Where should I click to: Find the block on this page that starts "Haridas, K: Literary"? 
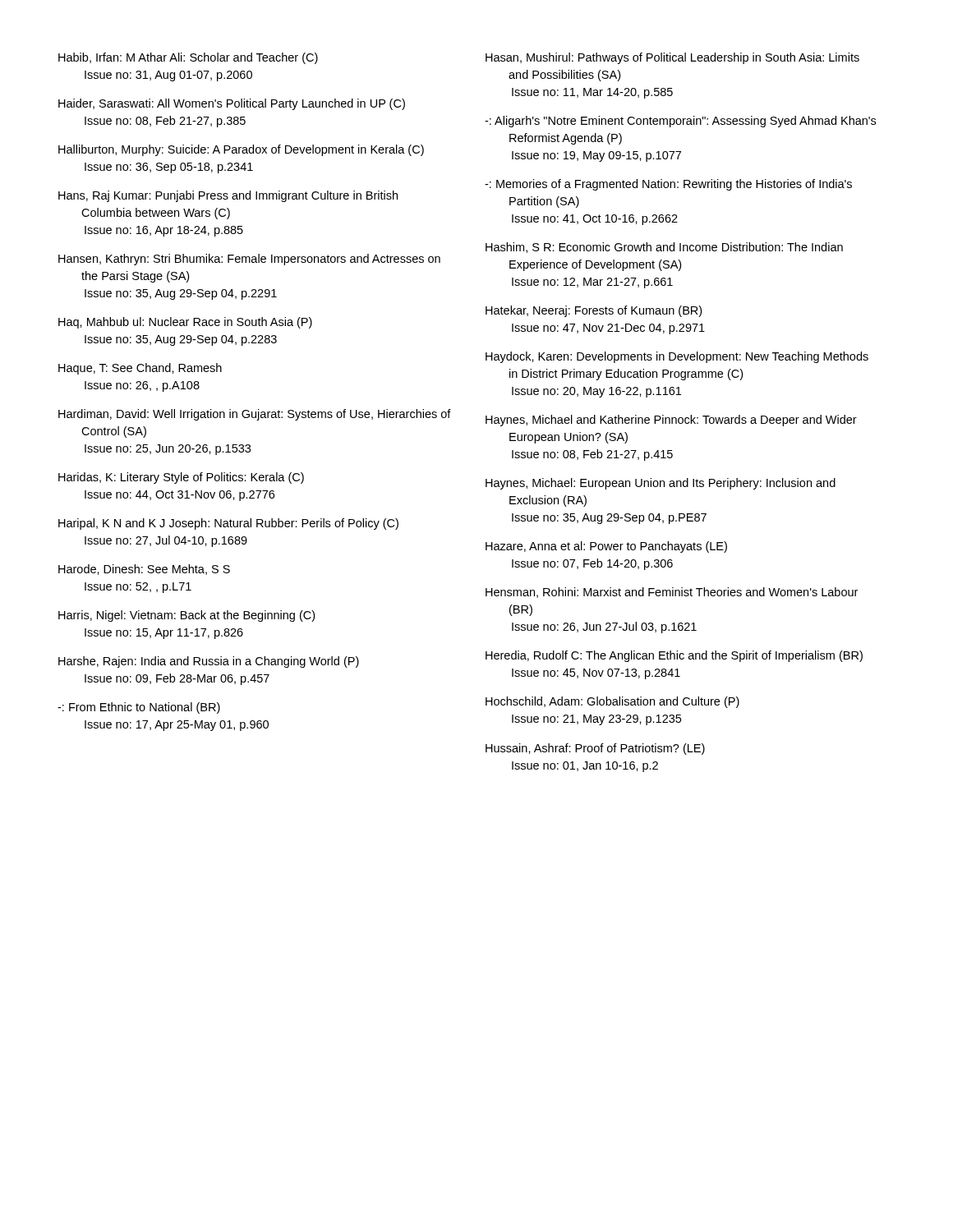tap(255, 487)
